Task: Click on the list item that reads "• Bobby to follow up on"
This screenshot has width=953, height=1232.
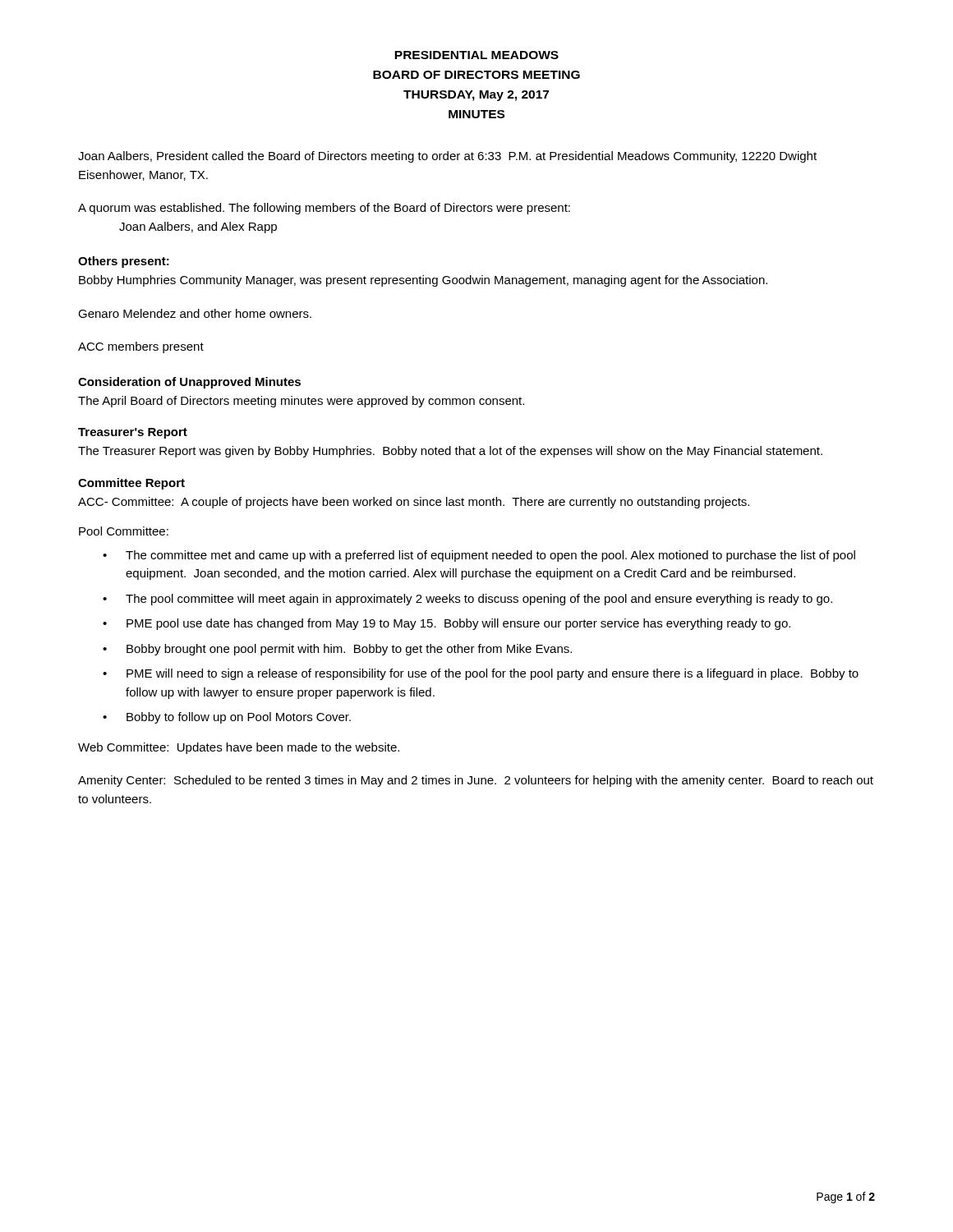Action: coord(227,718)
